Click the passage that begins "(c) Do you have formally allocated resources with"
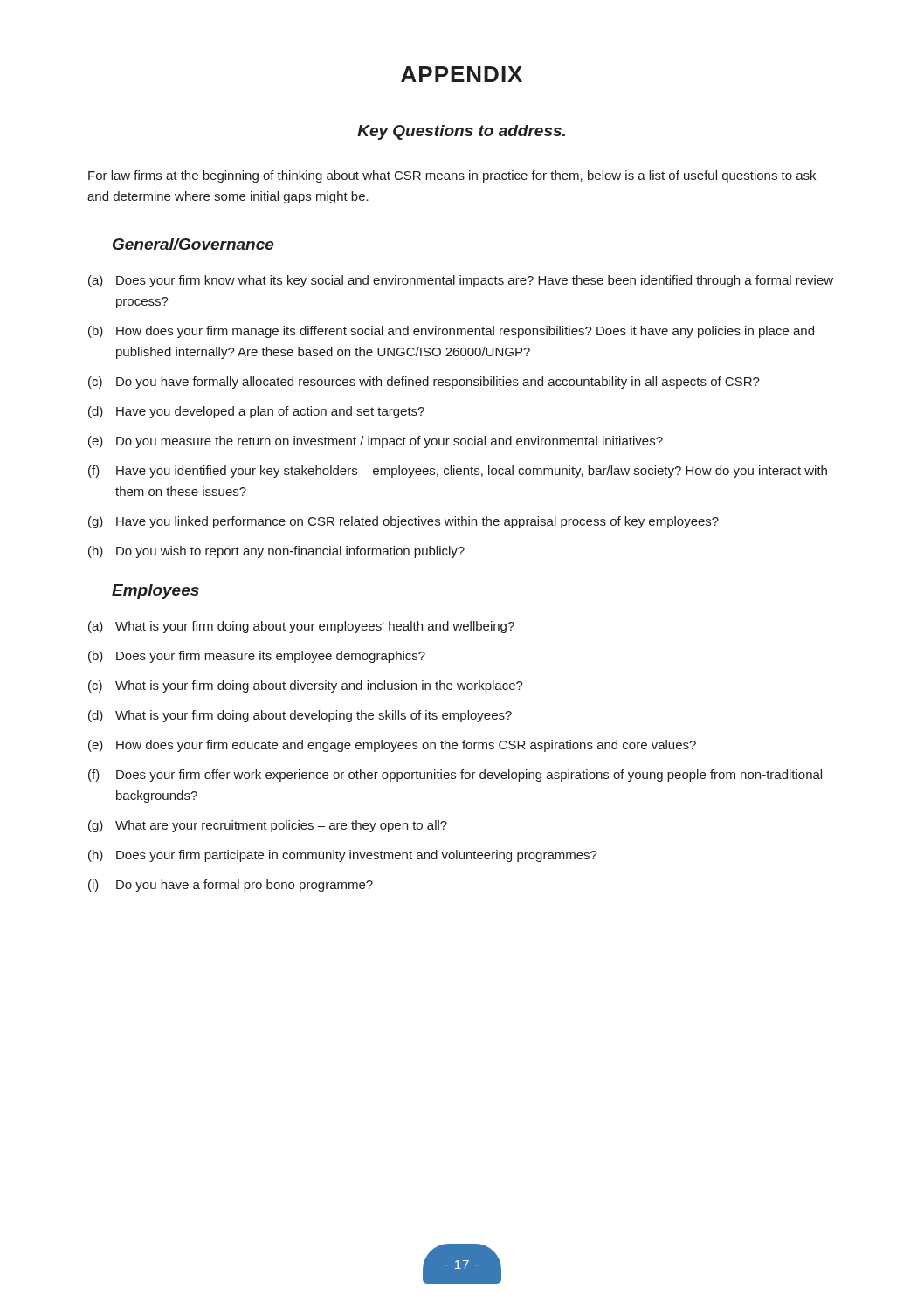Viewport: 924px width, 1310px height. coord(462,382)
